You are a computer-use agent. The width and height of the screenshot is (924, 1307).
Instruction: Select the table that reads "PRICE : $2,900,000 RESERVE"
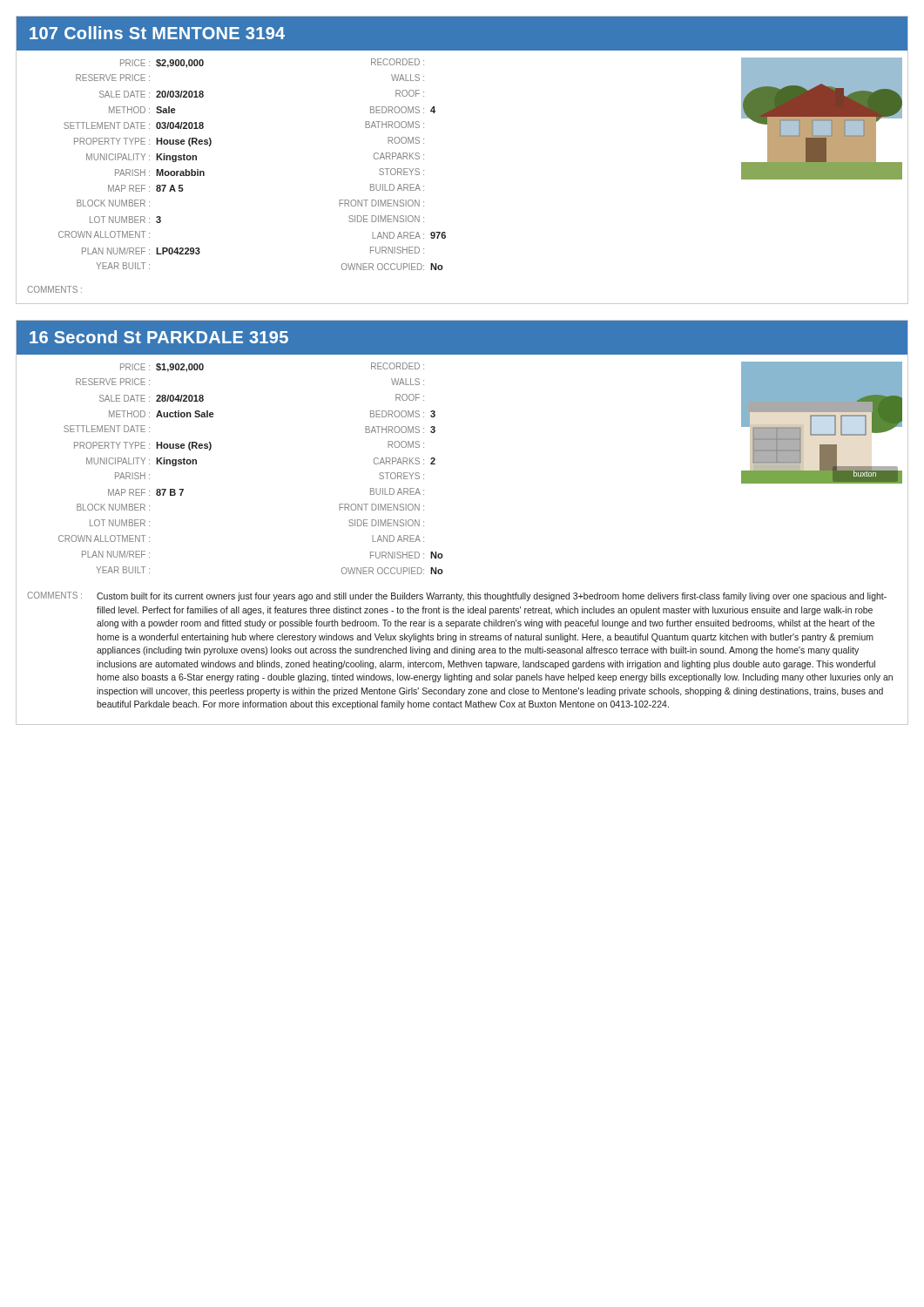(376, 167)
